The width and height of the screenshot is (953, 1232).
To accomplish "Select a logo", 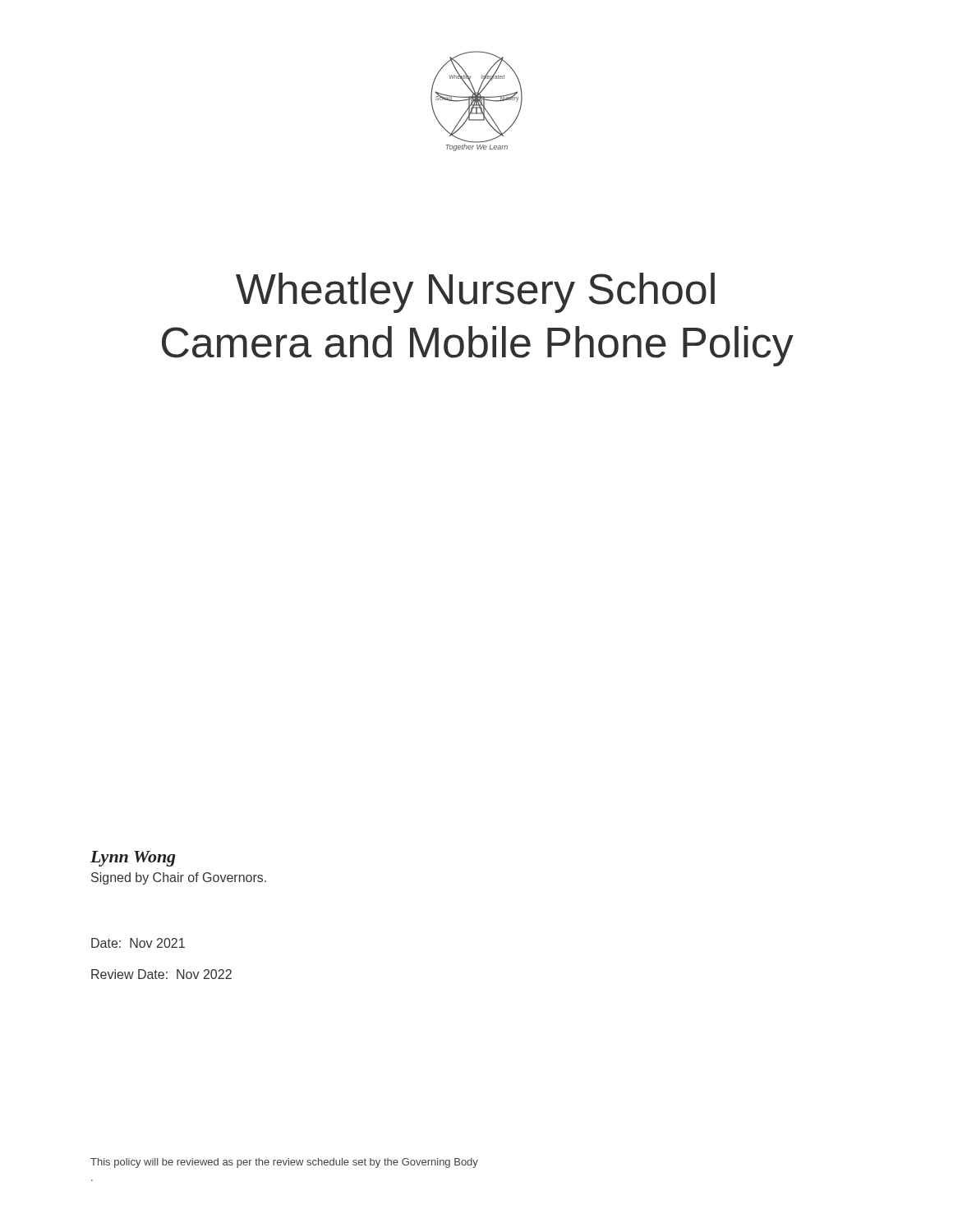I will (476, 104).
